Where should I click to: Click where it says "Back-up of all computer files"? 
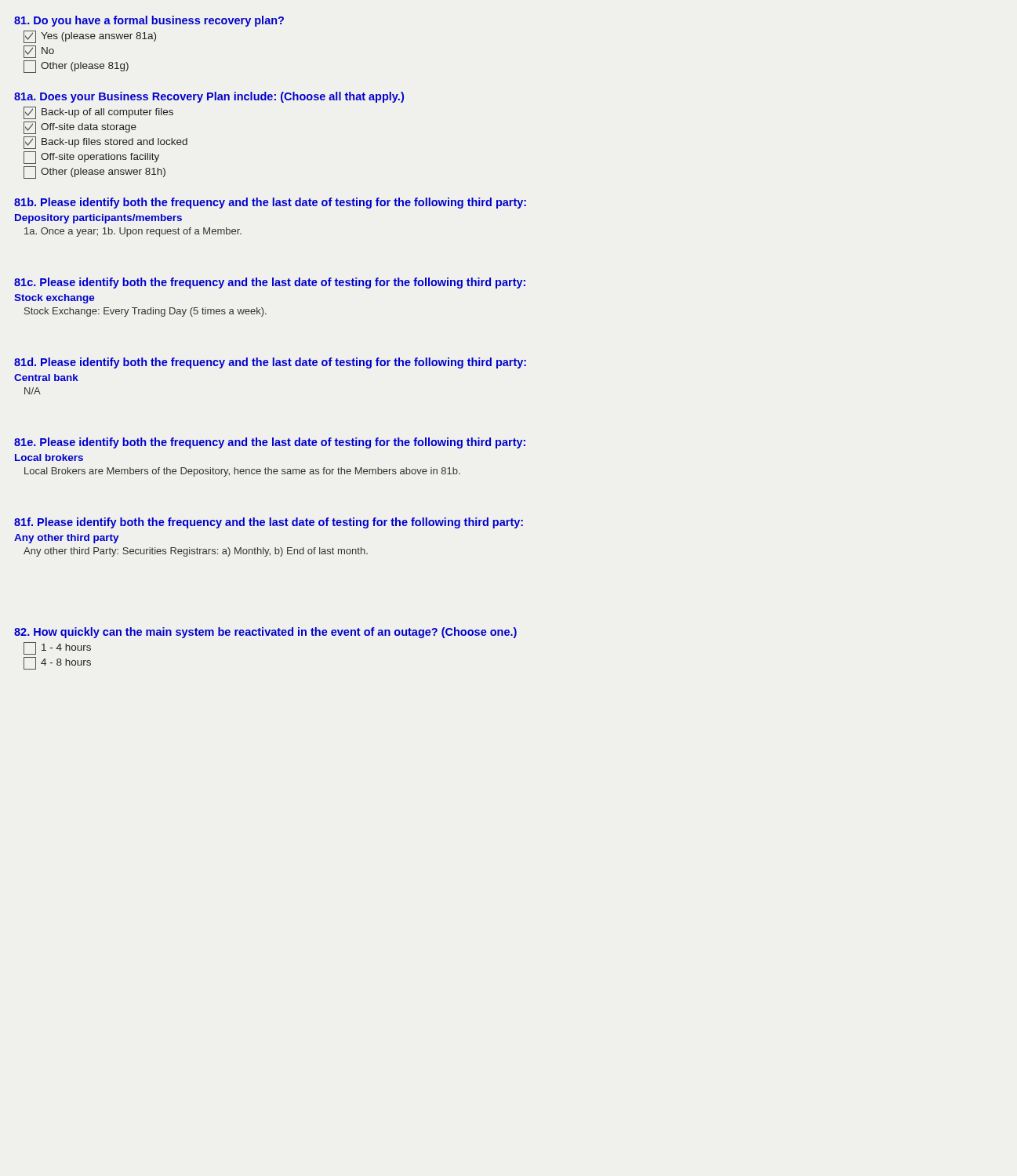99,112
